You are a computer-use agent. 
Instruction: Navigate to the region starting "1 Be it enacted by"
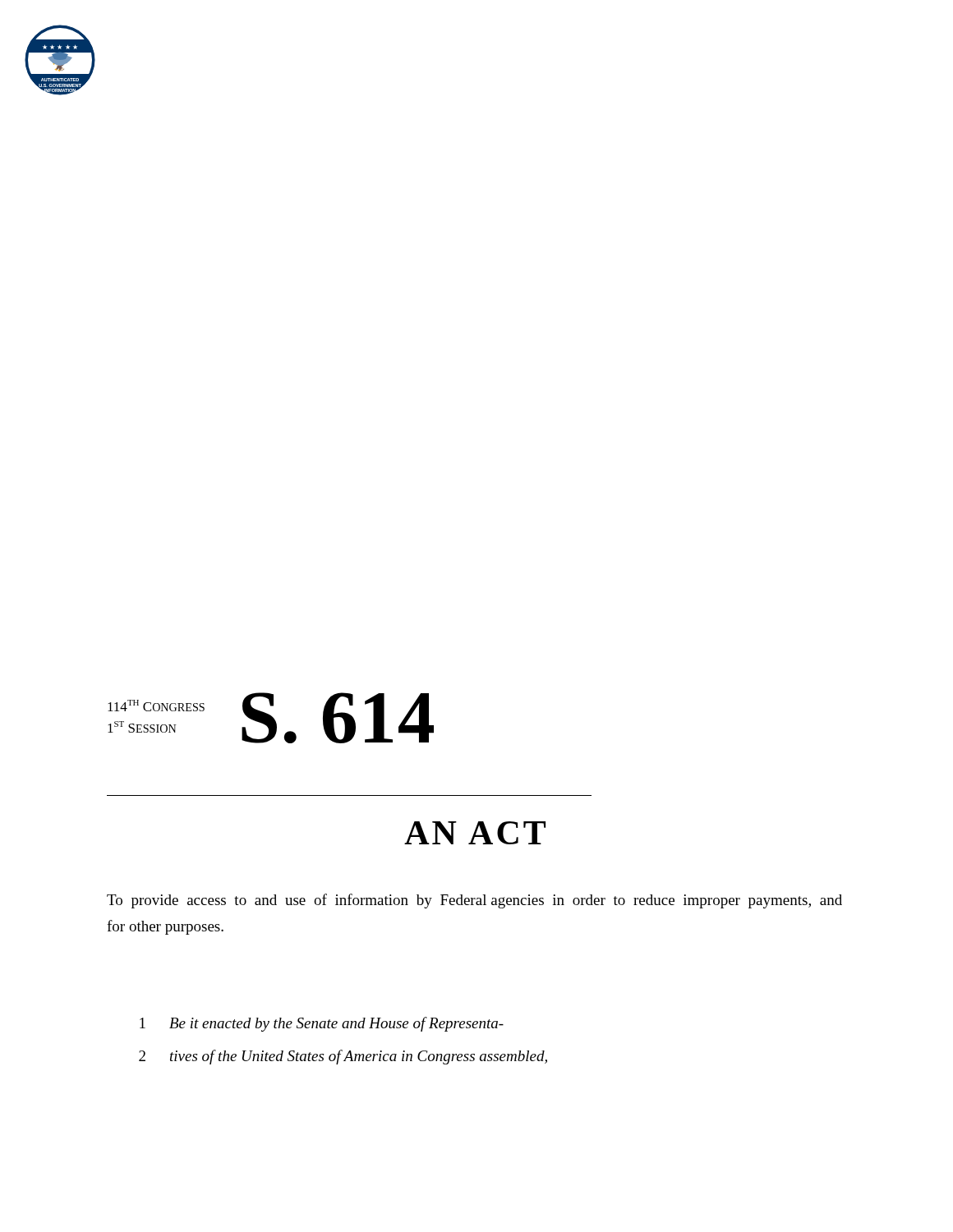322,1024
